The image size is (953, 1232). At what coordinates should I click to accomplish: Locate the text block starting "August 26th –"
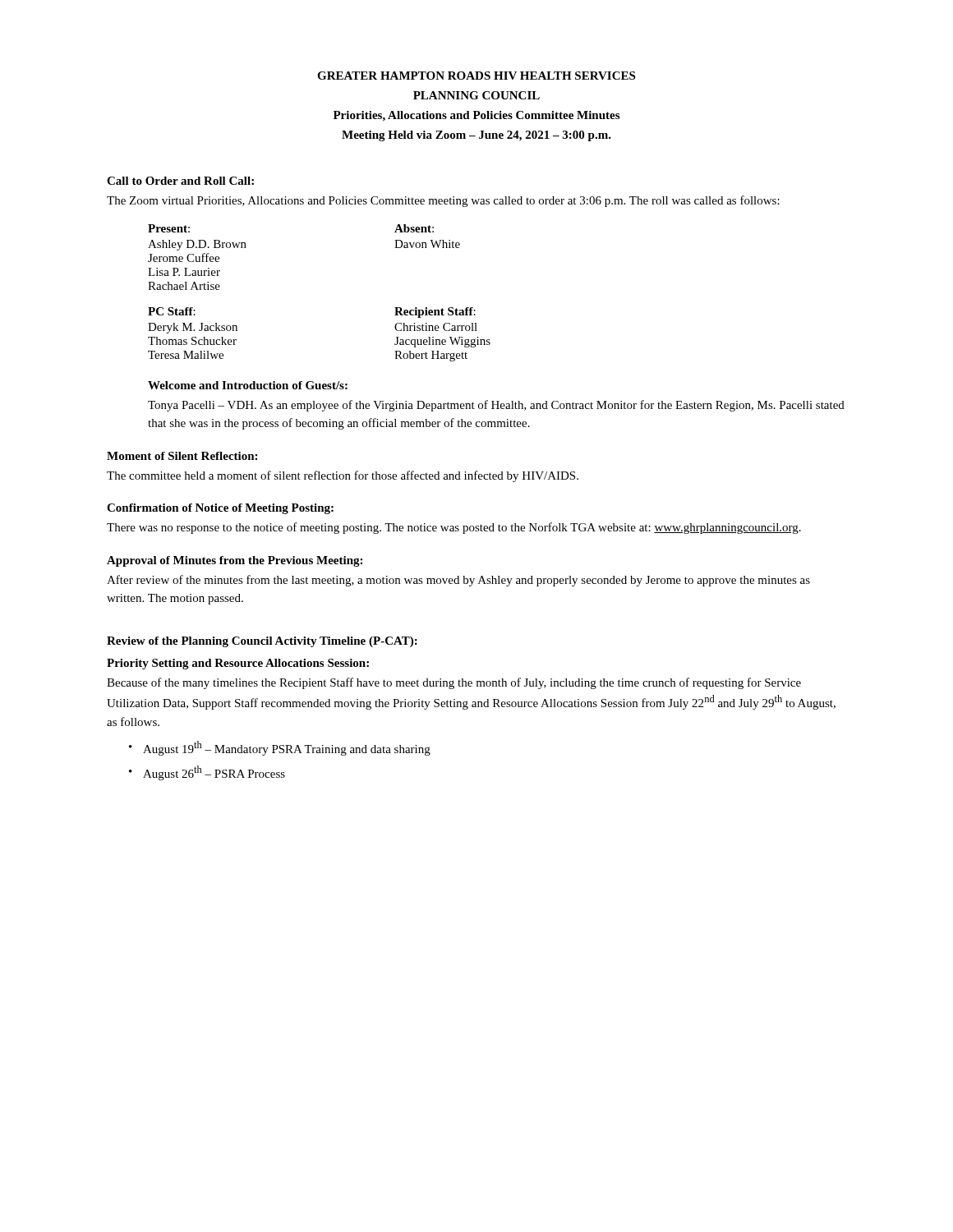click(214, 772)
